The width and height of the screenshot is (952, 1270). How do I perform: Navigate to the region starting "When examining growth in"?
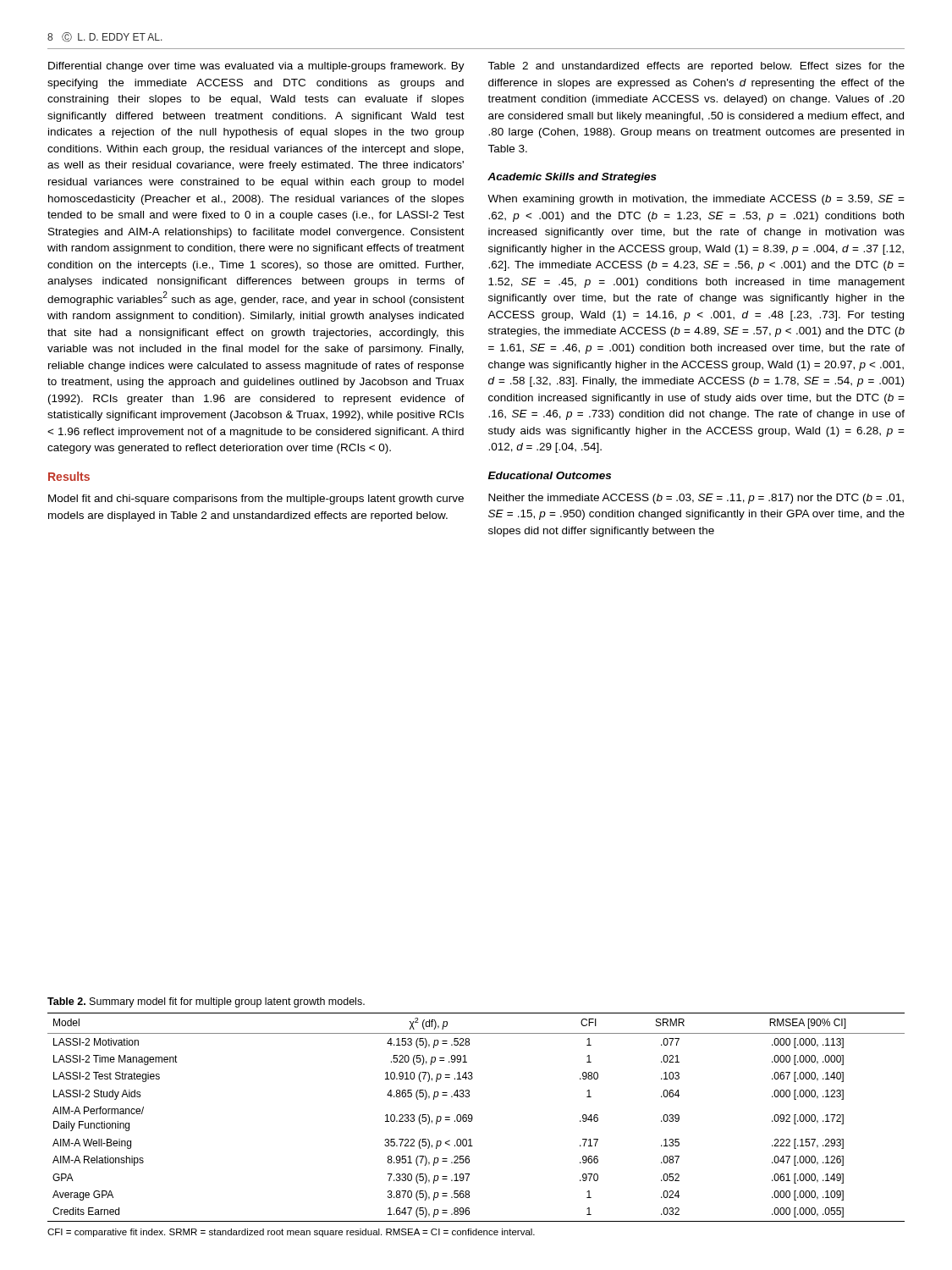pyautogui.click(x=696, y=323)
